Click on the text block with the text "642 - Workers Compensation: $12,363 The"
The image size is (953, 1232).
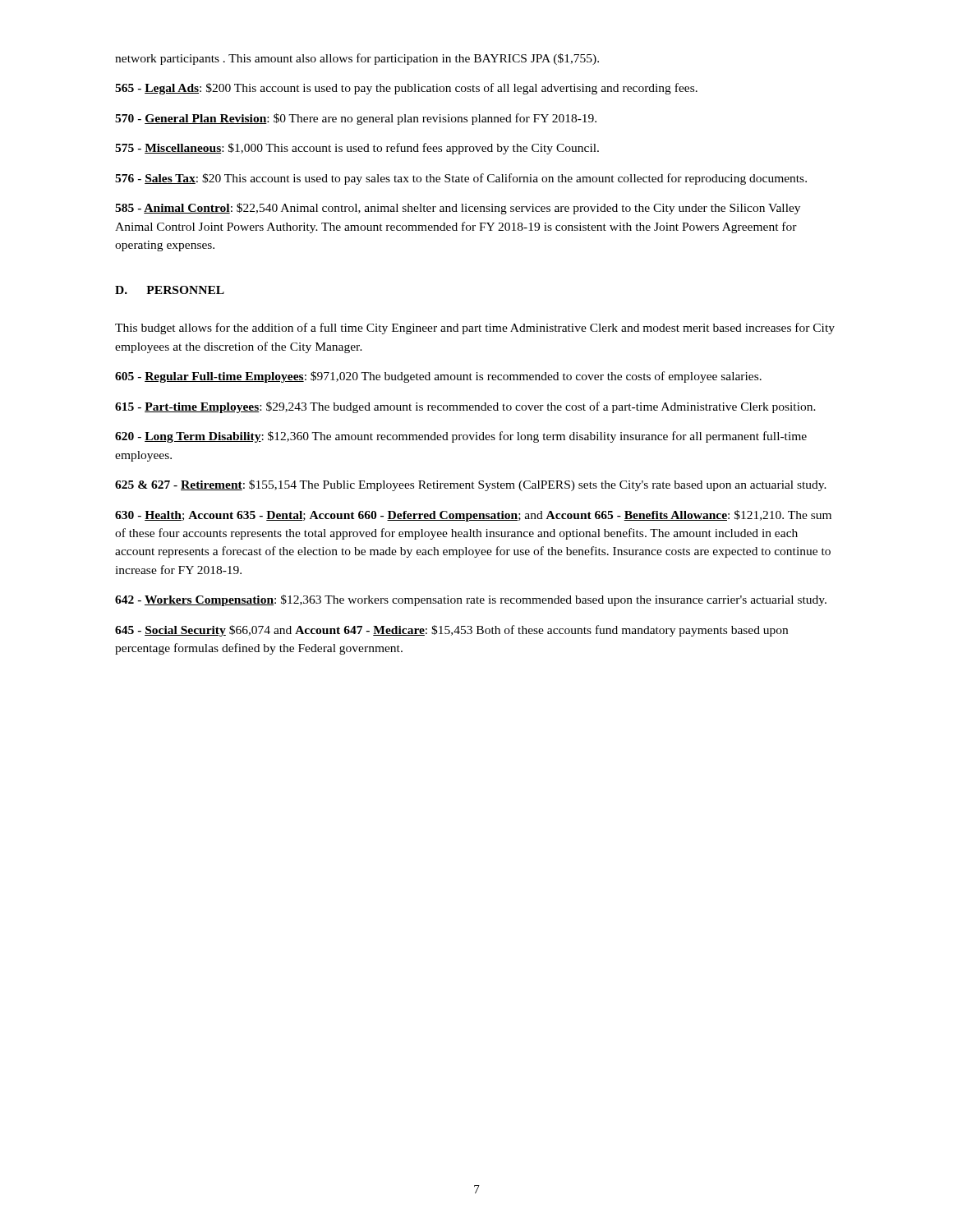pos(471,599)
